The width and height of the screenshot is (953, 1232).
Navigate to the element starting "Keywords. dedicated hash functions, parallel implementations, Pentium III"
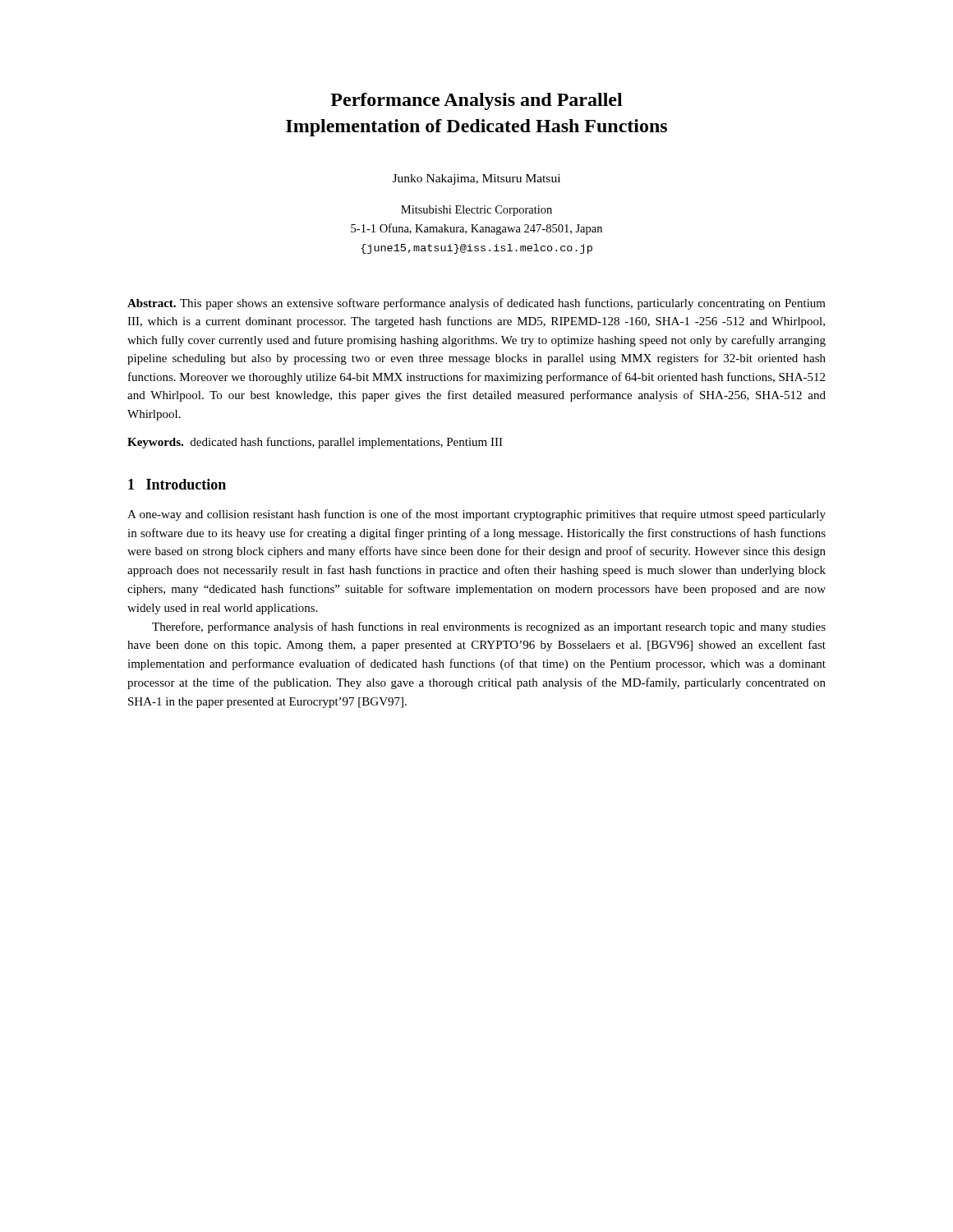(315, 442)
